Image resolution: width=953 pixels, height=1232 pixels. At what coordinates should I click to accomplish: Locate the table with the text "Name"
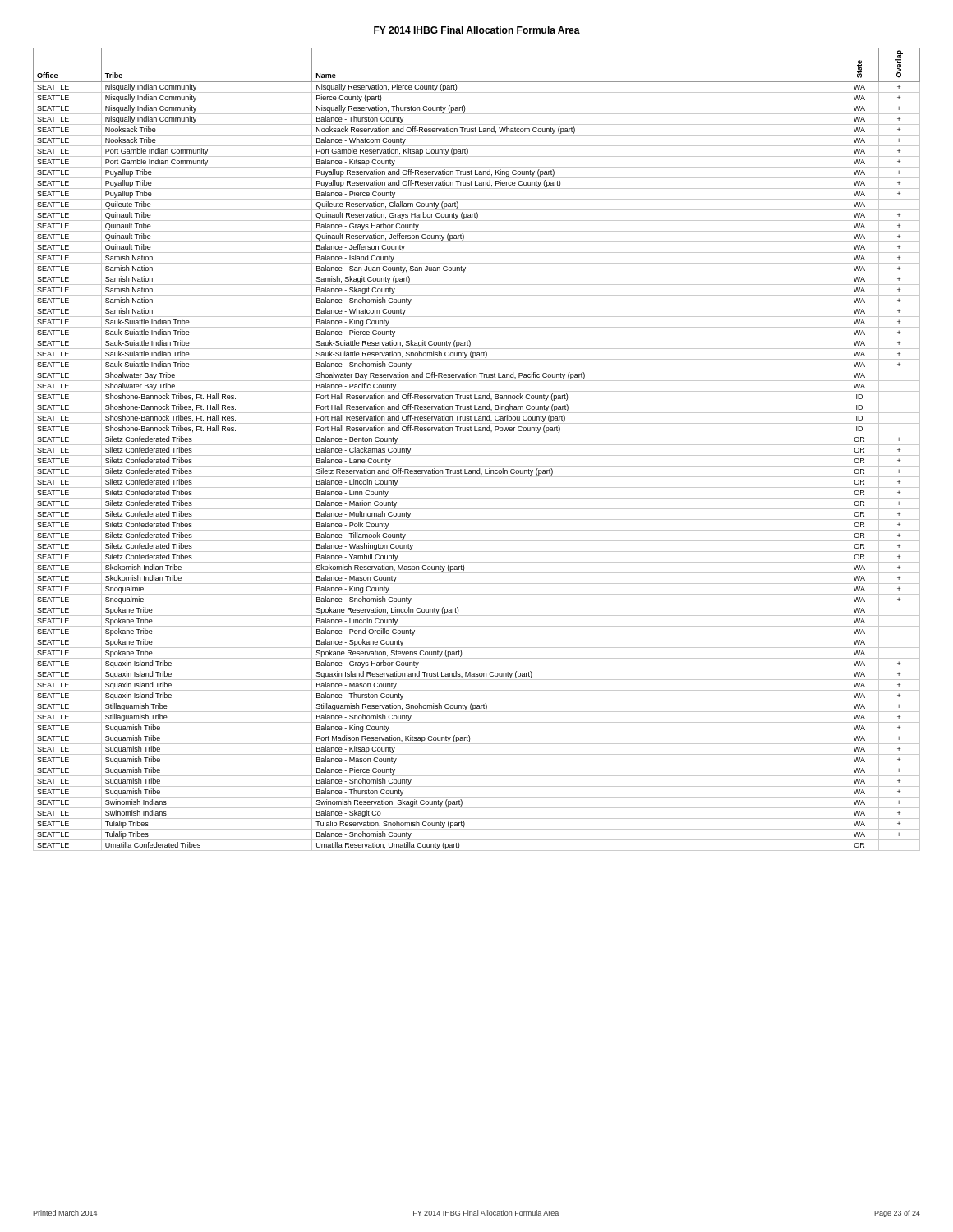476,449
